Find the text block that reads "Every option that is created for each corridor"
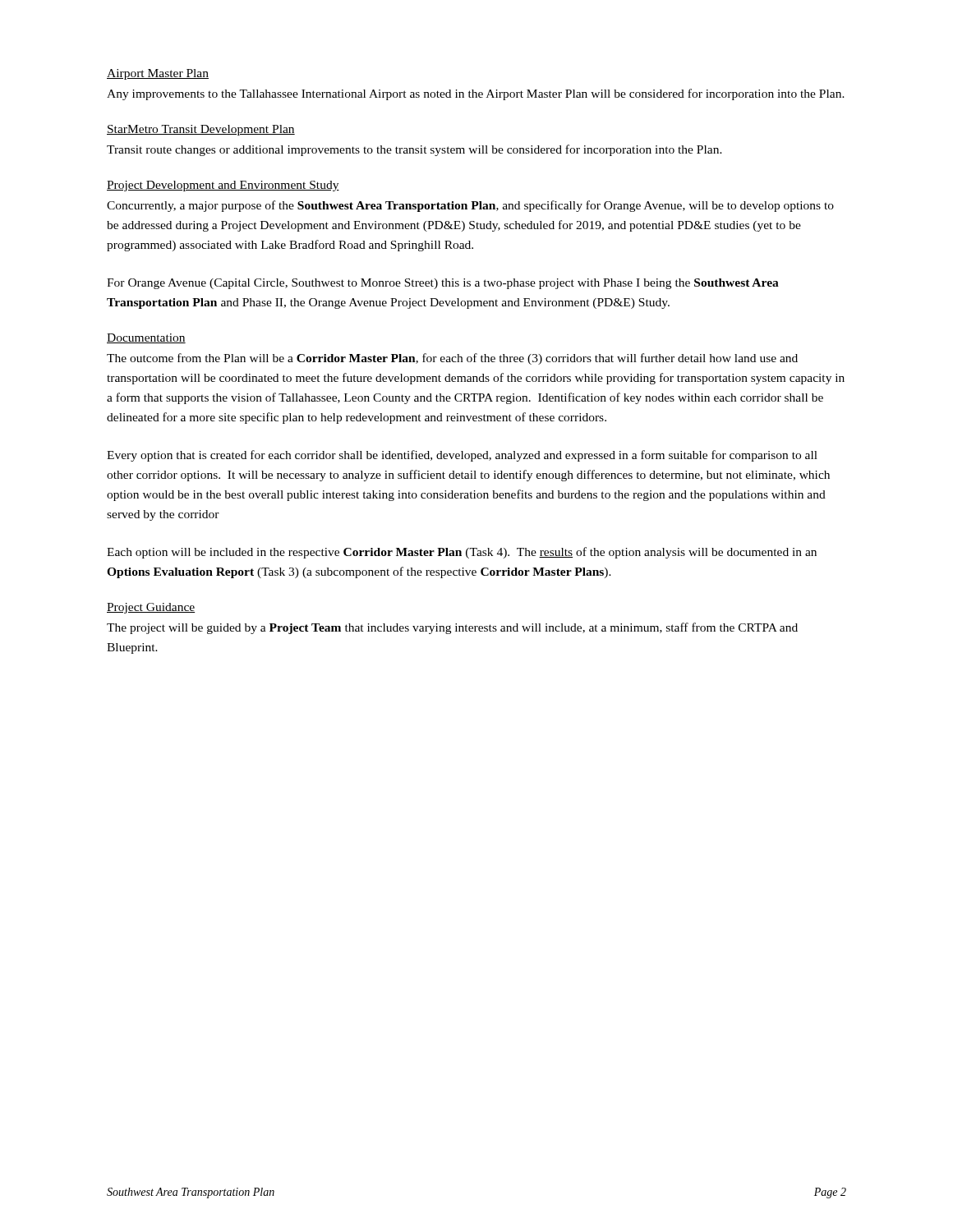This screenshot has width=953, height=1232. coord(468,484)
